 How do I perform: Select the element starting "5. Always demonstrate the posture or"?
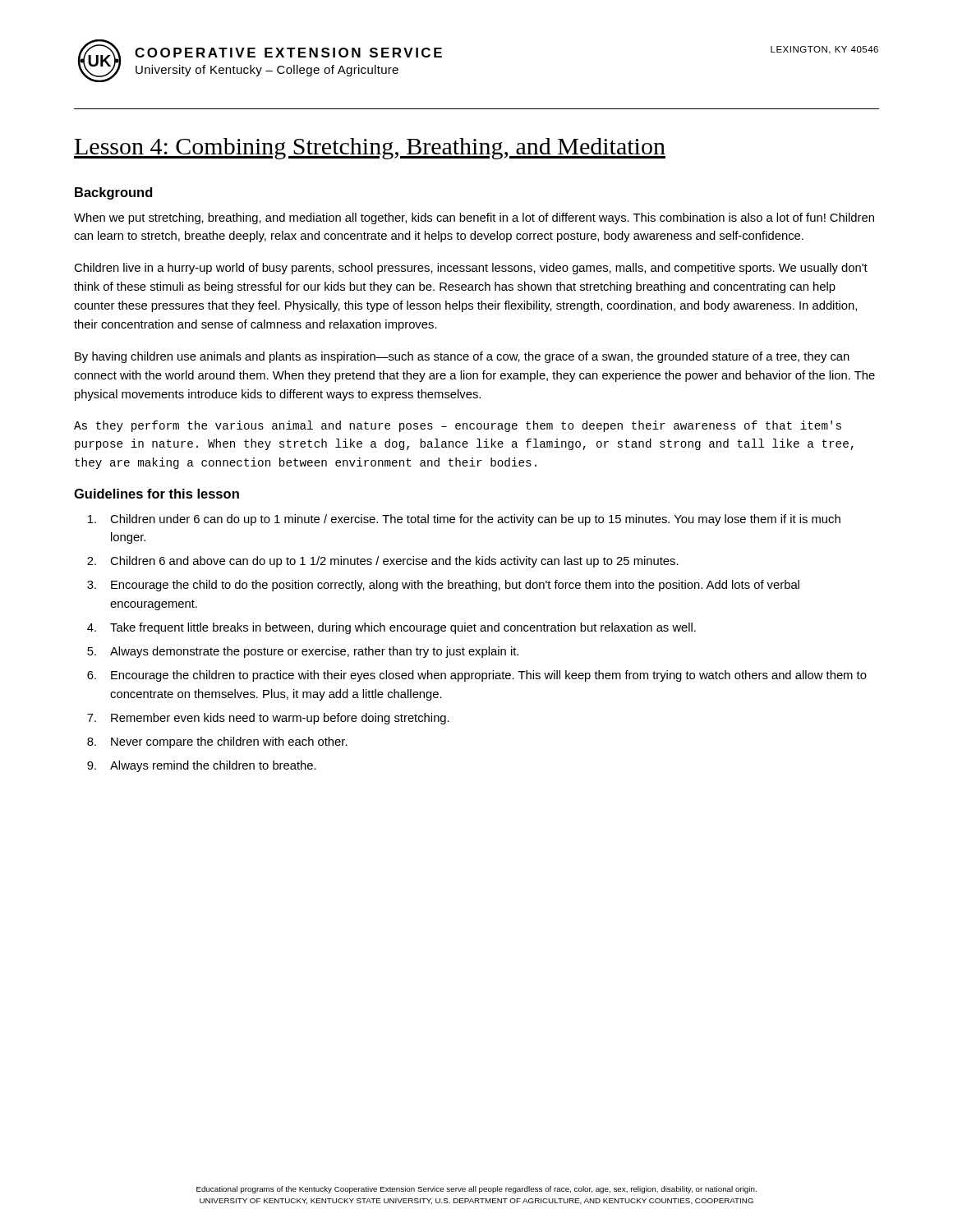[x=476, y=652]
